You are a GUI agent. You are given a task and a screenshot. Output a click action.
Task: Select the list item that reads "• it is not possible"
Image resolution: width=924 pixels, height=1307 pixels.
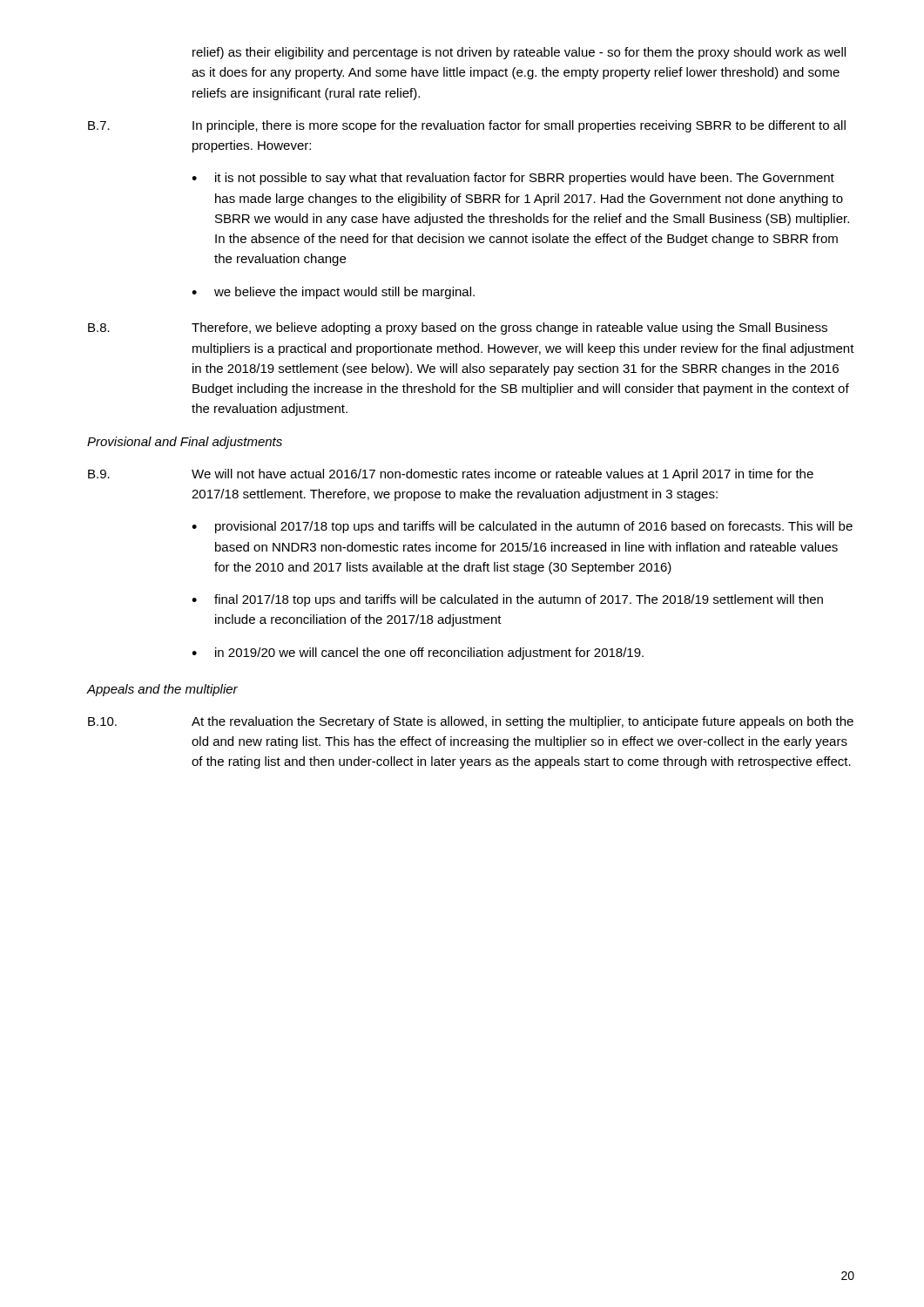[x=523, y=218]
